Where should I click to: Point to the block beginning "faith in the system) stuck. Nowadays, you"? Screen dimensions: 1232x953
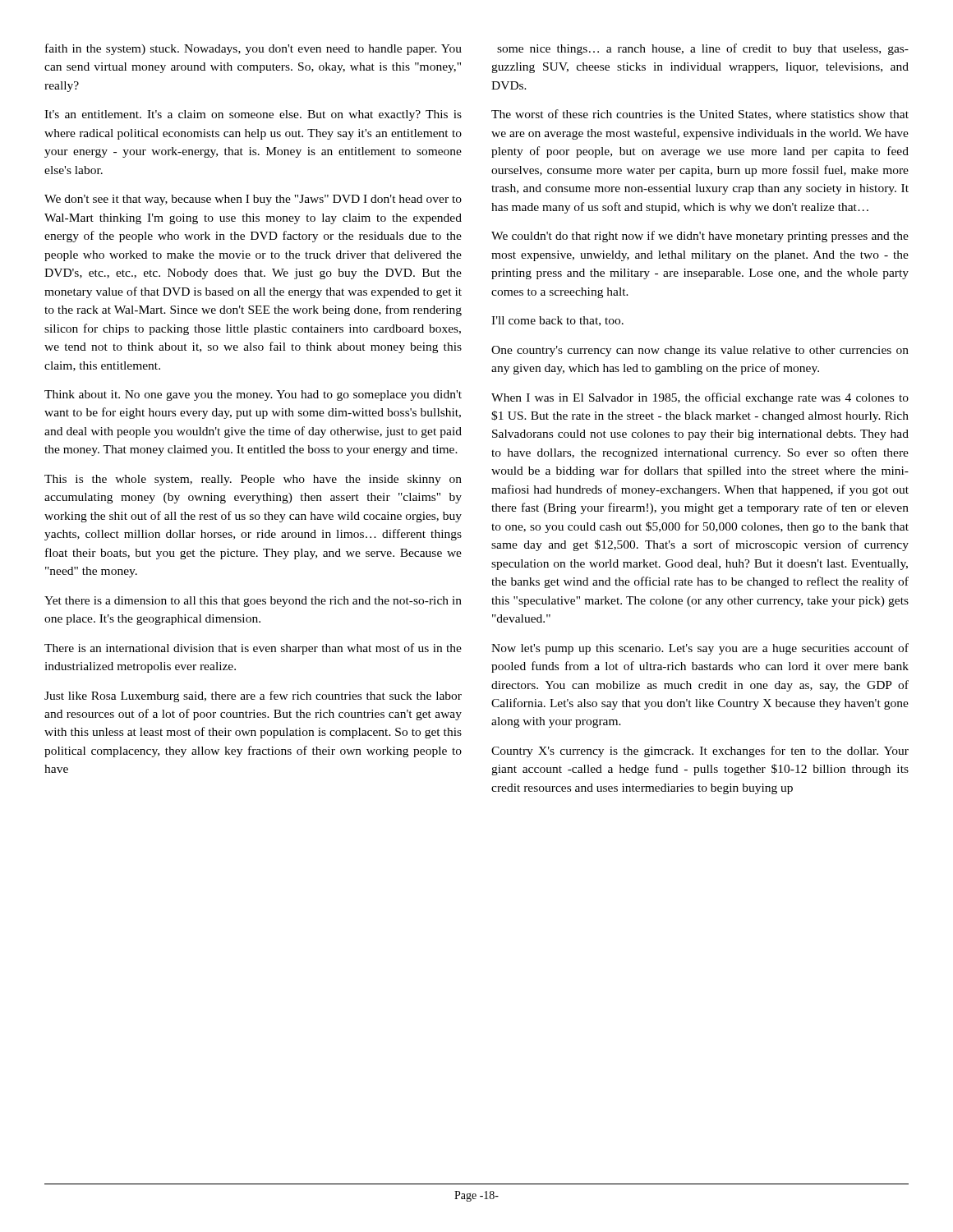pyautogui.click(x=253, y=67)
